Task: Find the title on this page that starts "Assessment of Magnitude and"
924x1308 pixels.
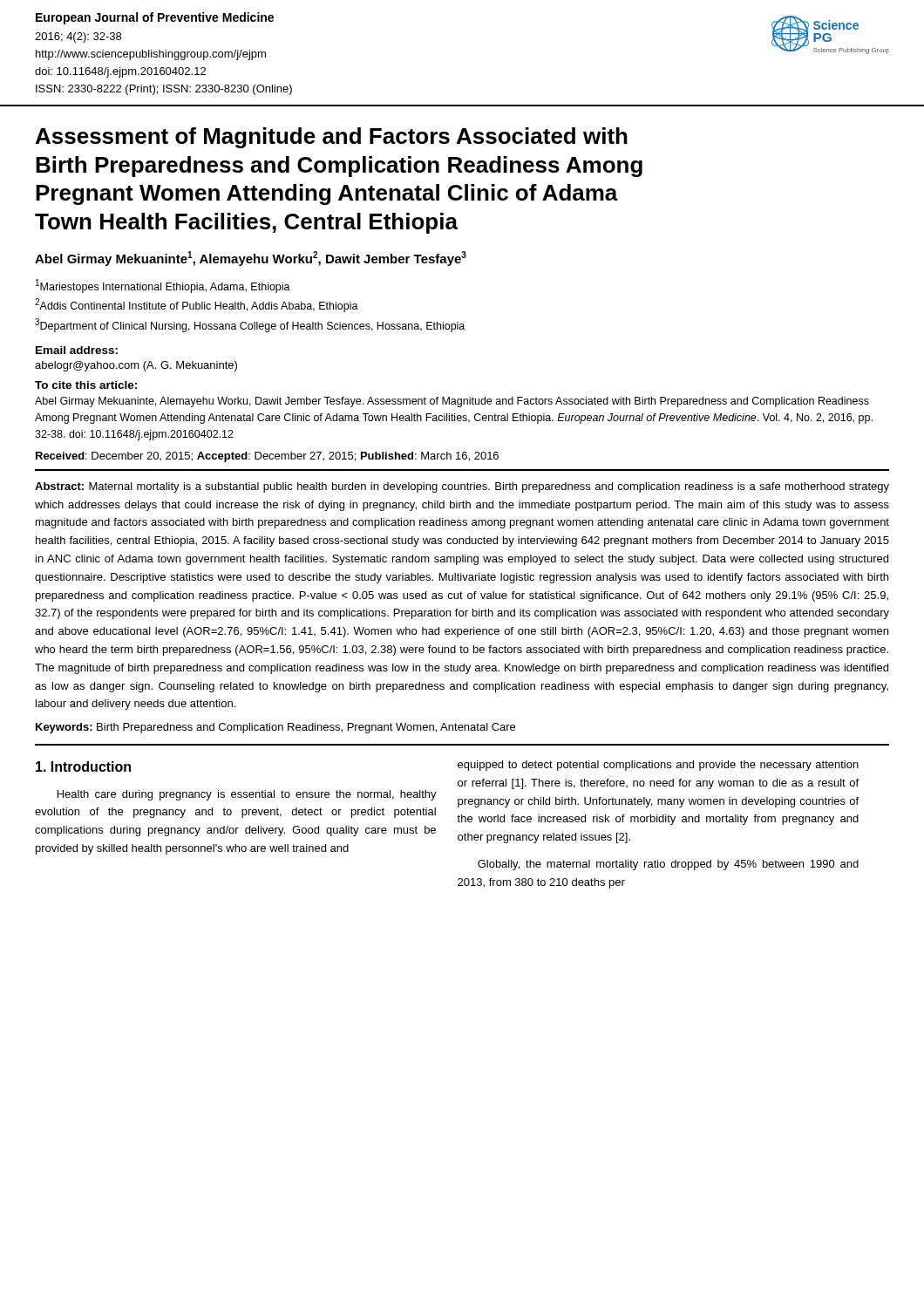Action: (x=339, y=179)
